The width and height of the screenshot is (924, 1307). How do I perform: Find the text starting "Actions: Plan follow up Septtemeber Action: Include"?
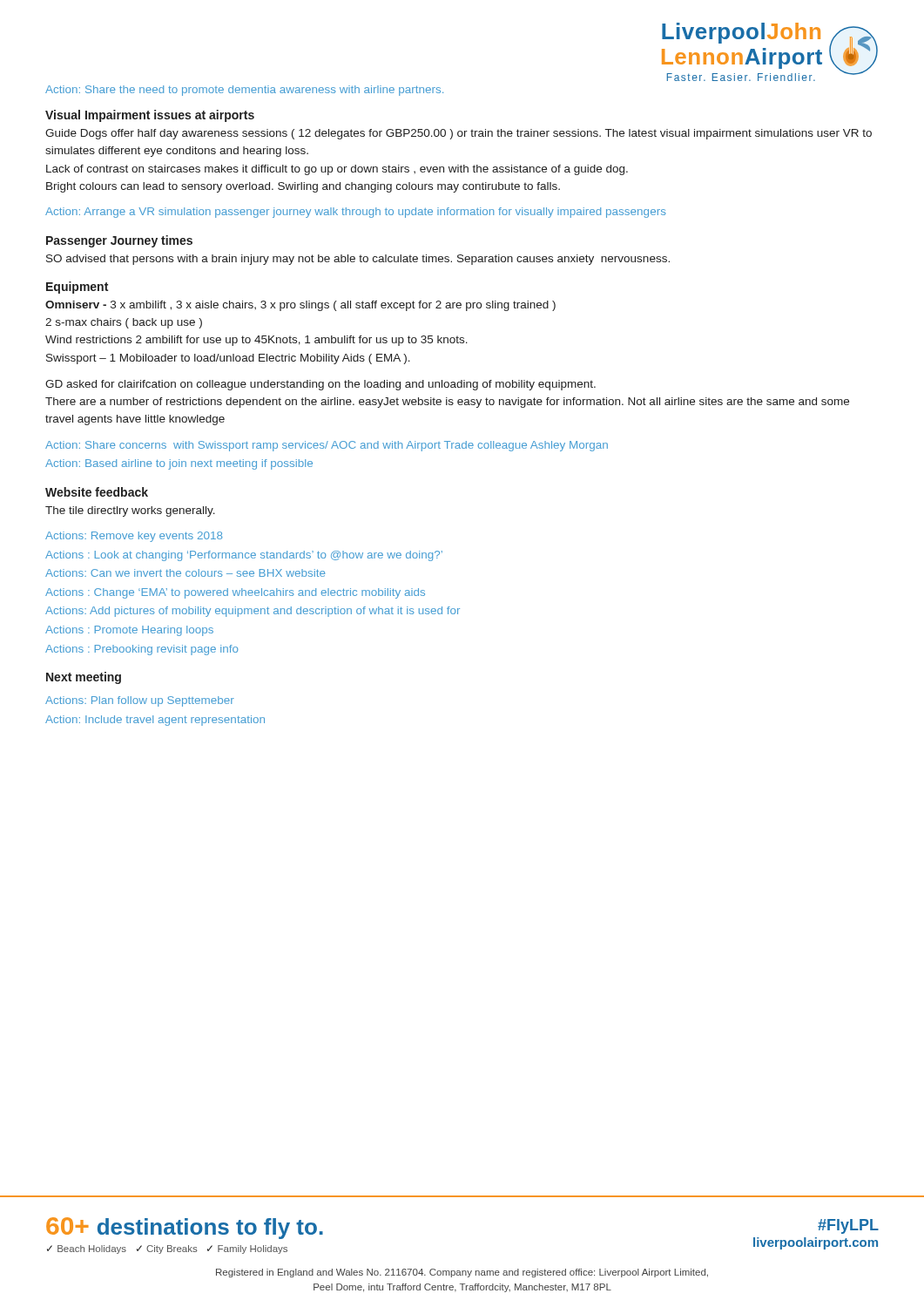(x=155, y=710)
